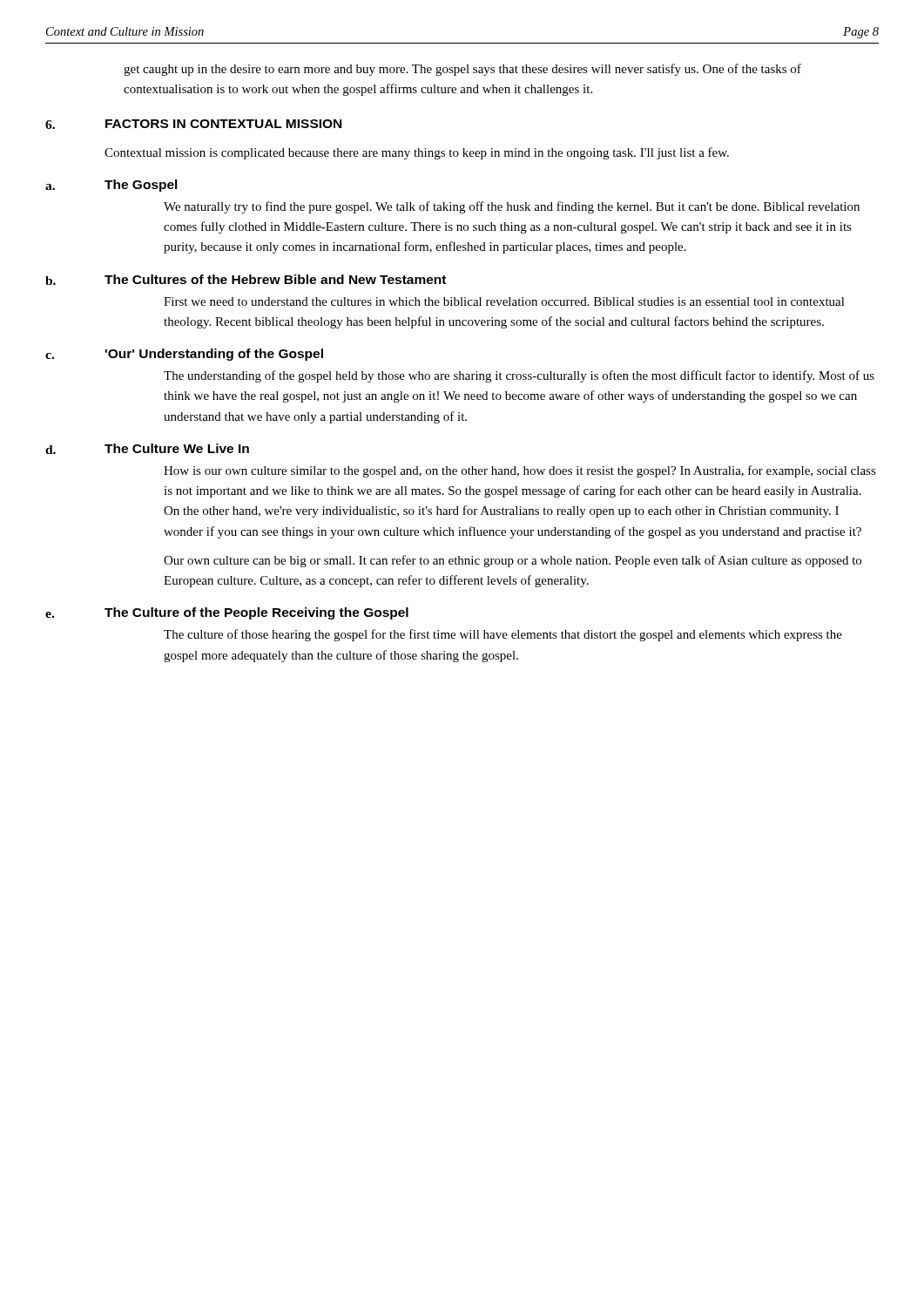Point to the block beginning "Contextual mission is complicated because there are many"
The image size is (924, 1307).
(x=417, y=152)
